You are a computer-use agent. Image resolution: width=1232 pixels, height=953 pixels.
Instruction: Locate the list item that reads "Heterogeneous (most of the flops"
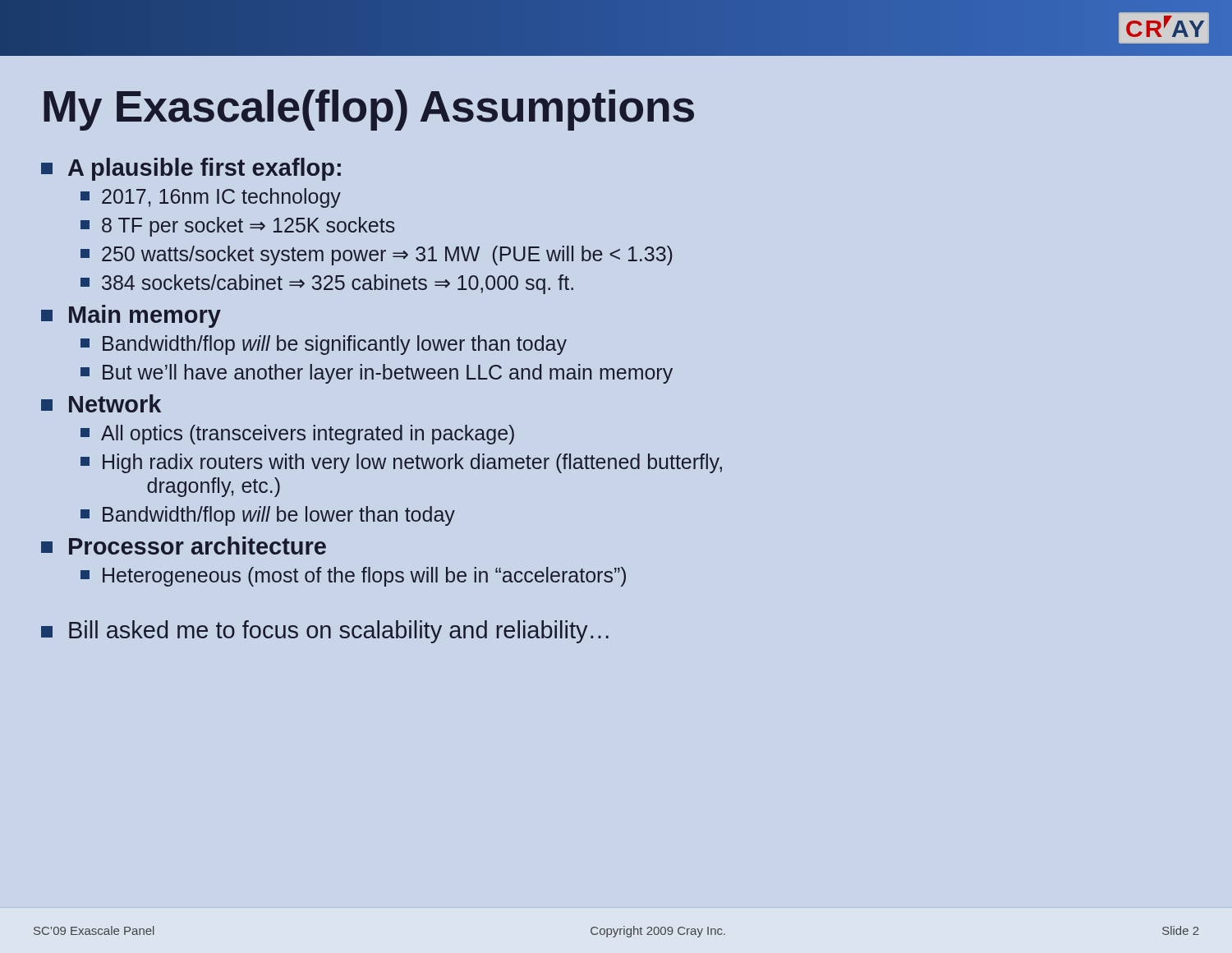click(354, 576)
